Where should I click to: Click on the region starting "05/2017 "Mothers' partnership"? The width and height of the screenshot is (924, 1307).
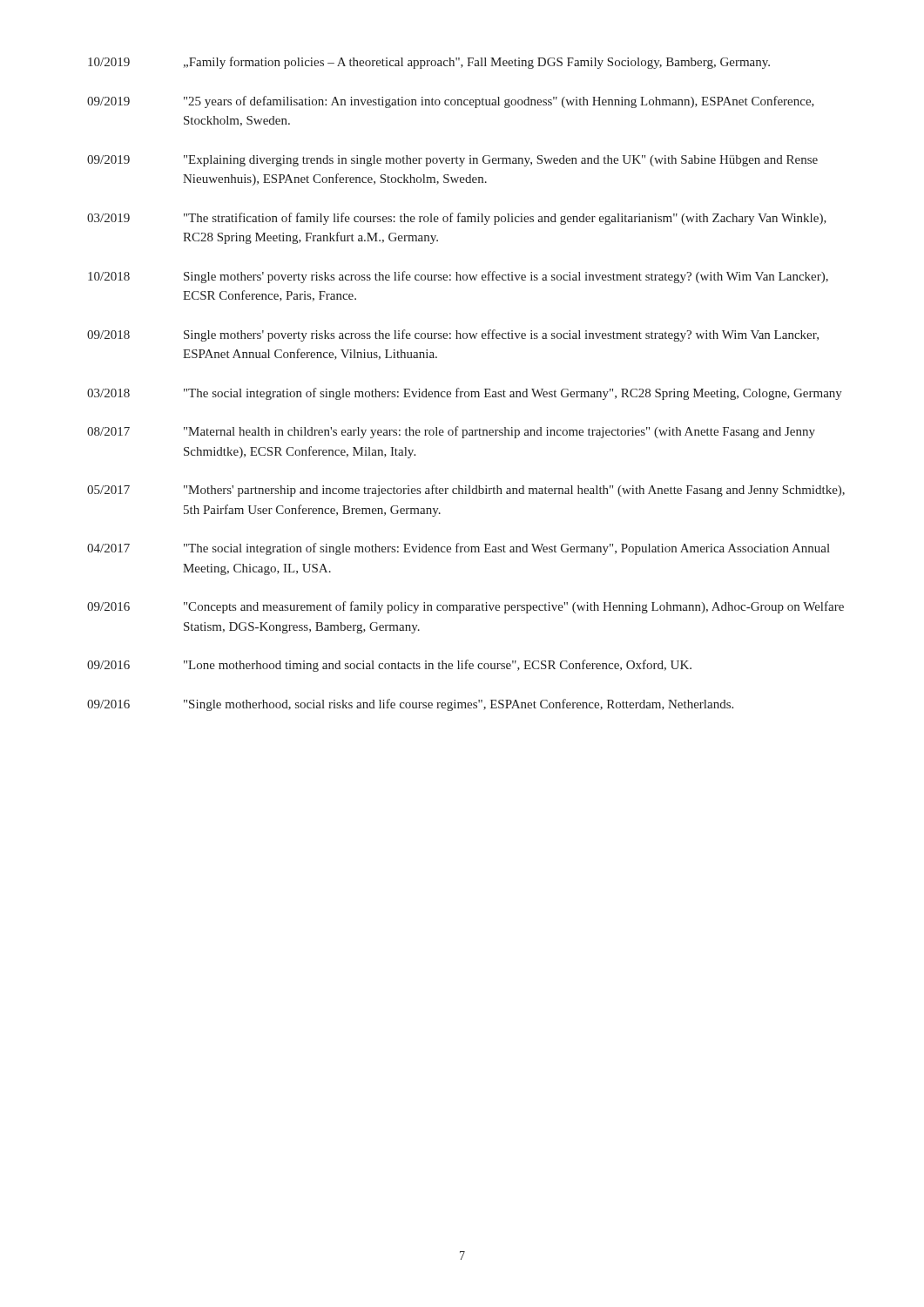point(466,500)
